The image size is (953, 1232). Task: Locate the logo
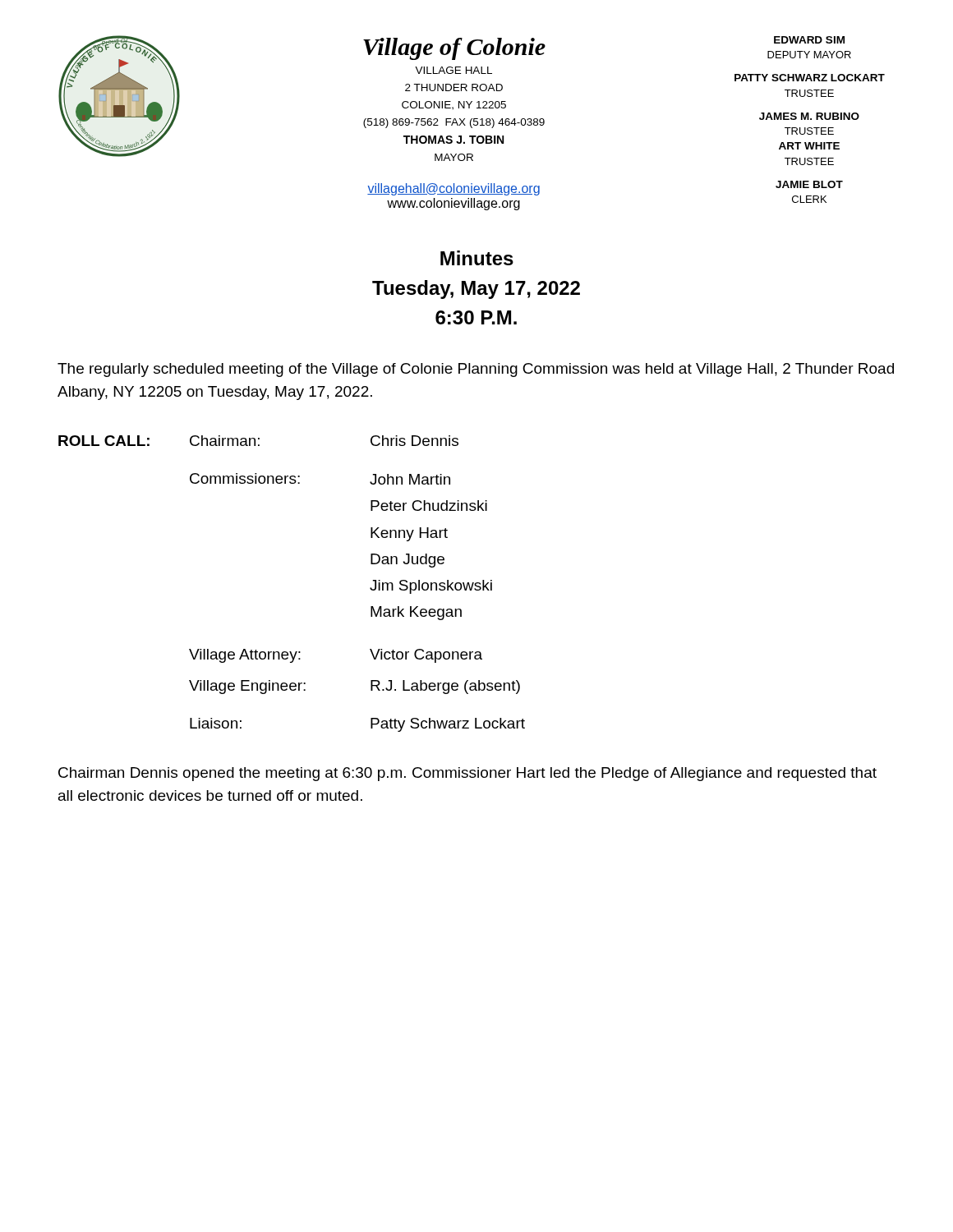click(x=121, y=98)
